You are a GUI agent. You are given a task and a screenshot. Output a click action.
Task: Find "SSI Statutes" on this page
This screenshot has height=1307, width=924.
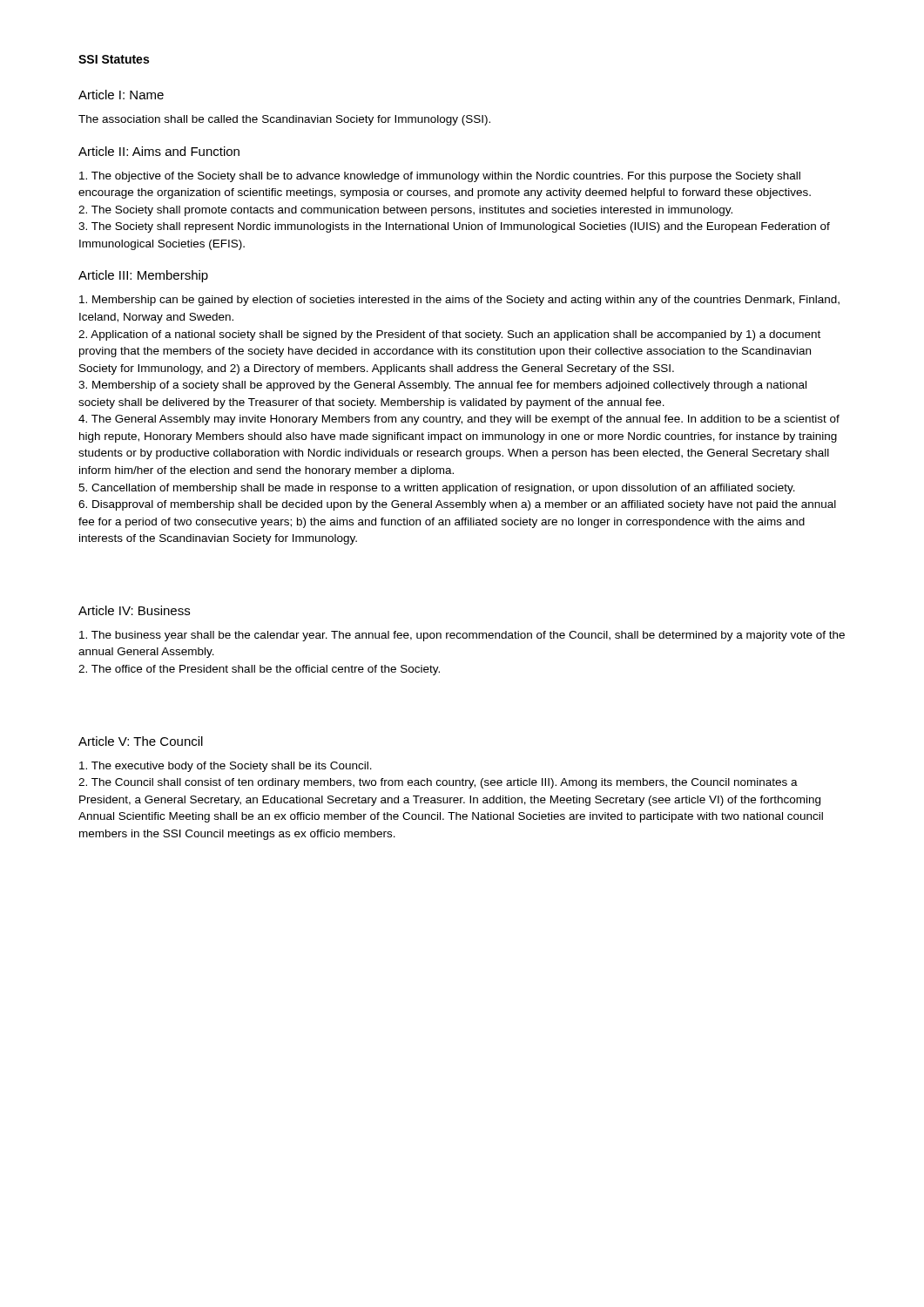click(114, 59)
